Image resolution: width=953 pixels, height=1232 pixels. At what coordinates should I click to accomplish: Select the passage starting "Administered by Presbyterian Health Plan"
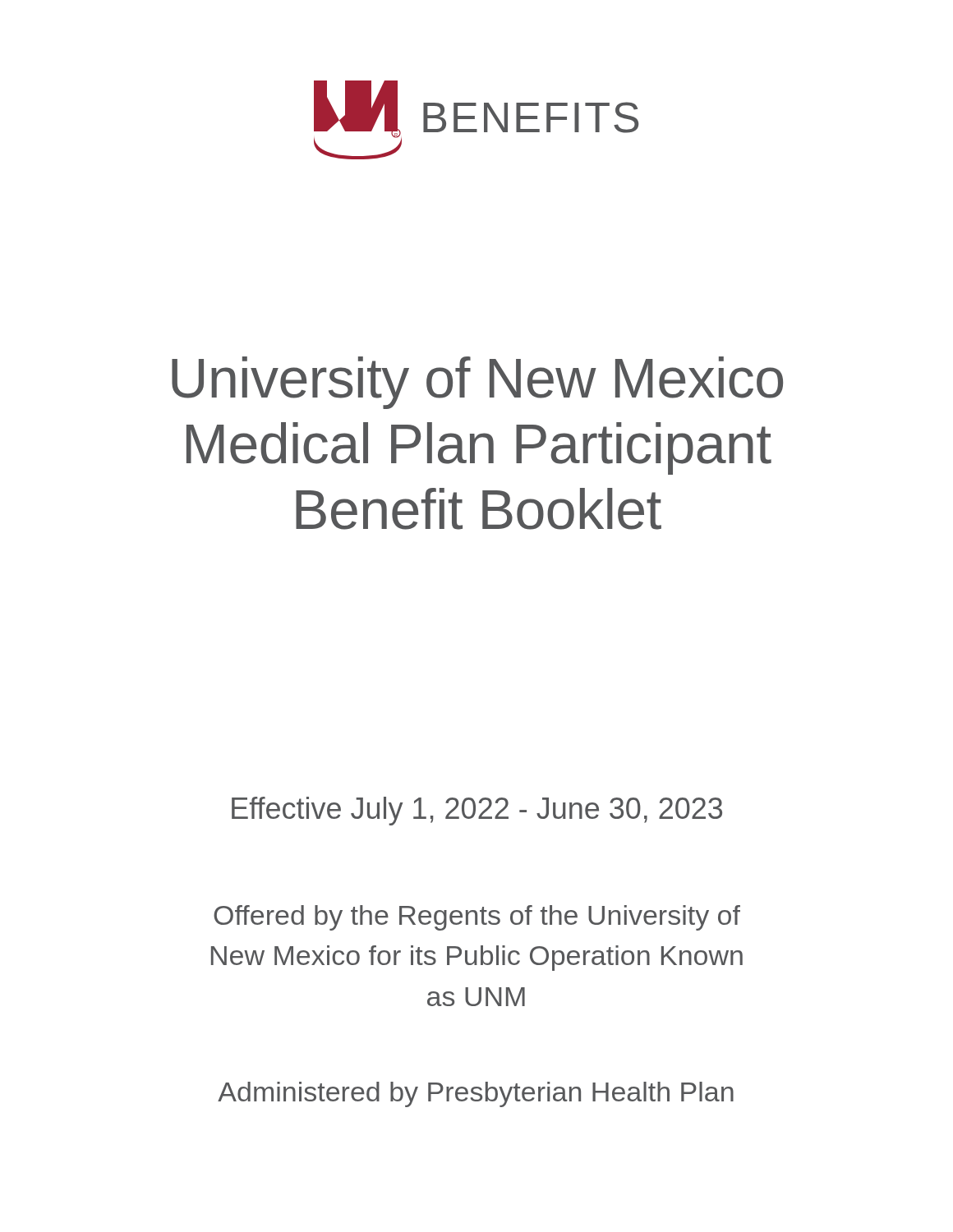pos(476,1092)
